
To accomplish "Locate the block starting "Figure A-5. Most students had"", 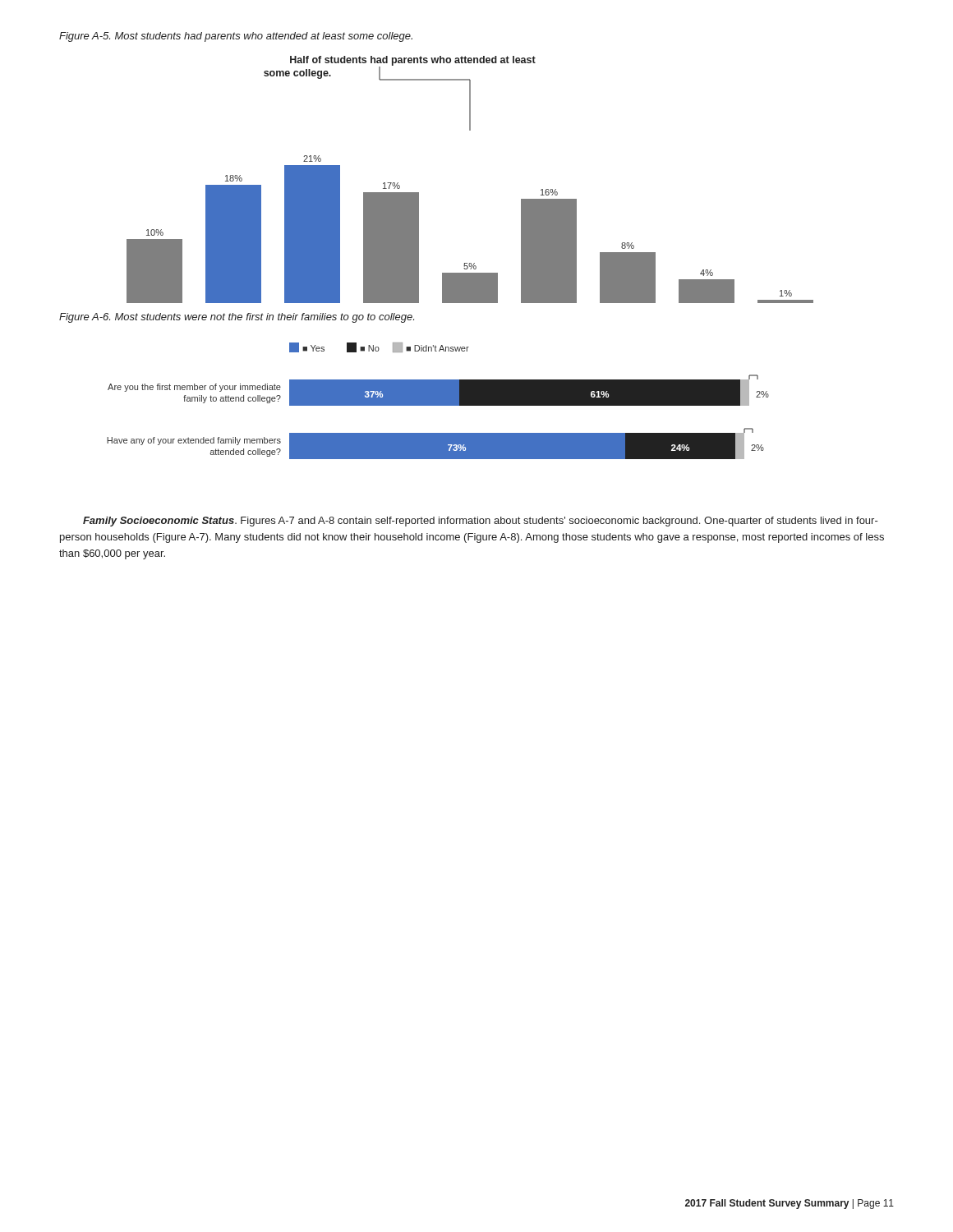I will [236, 36].
